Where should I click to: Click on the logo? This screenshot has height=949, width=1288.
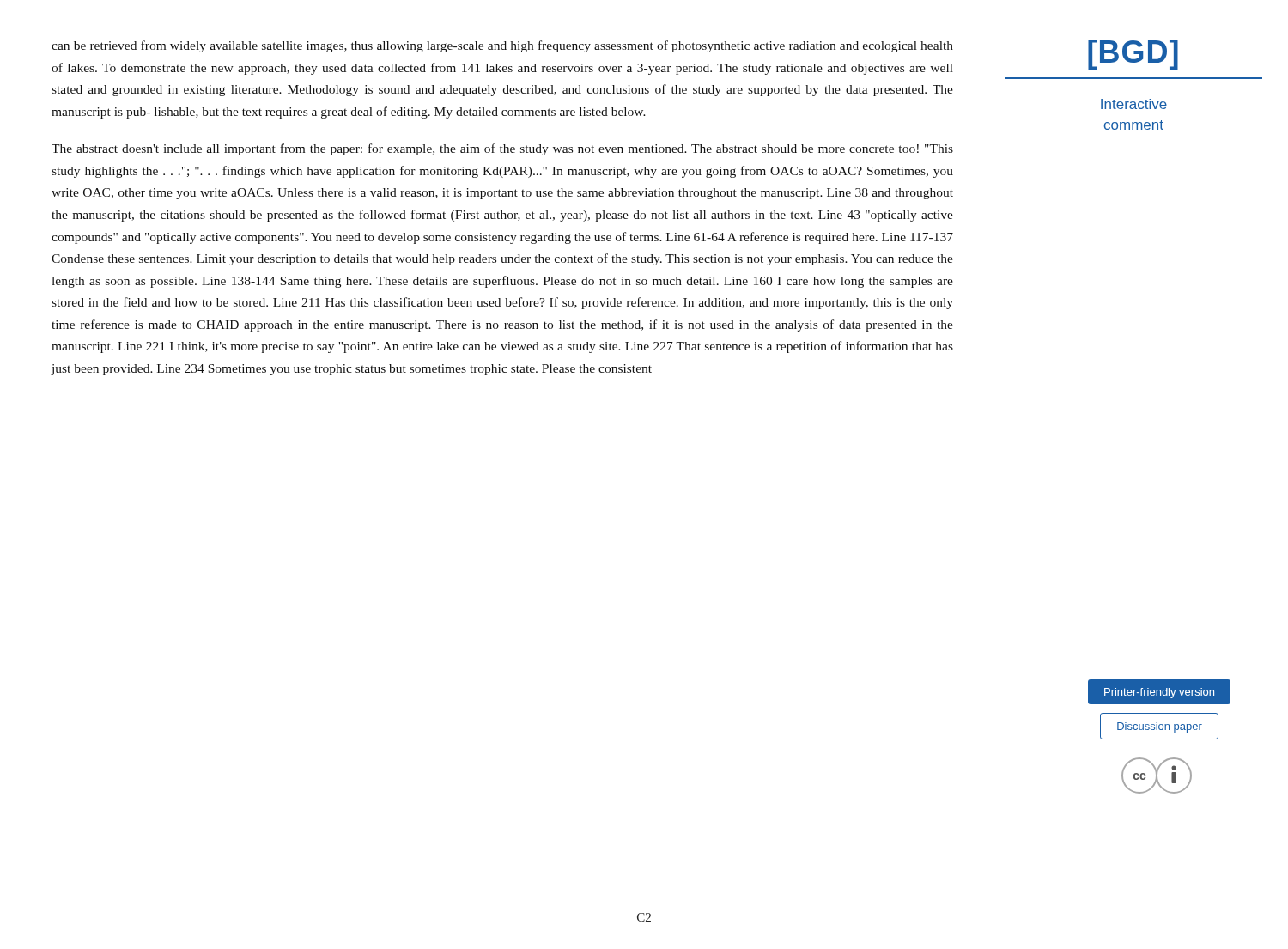point(1159,776)
